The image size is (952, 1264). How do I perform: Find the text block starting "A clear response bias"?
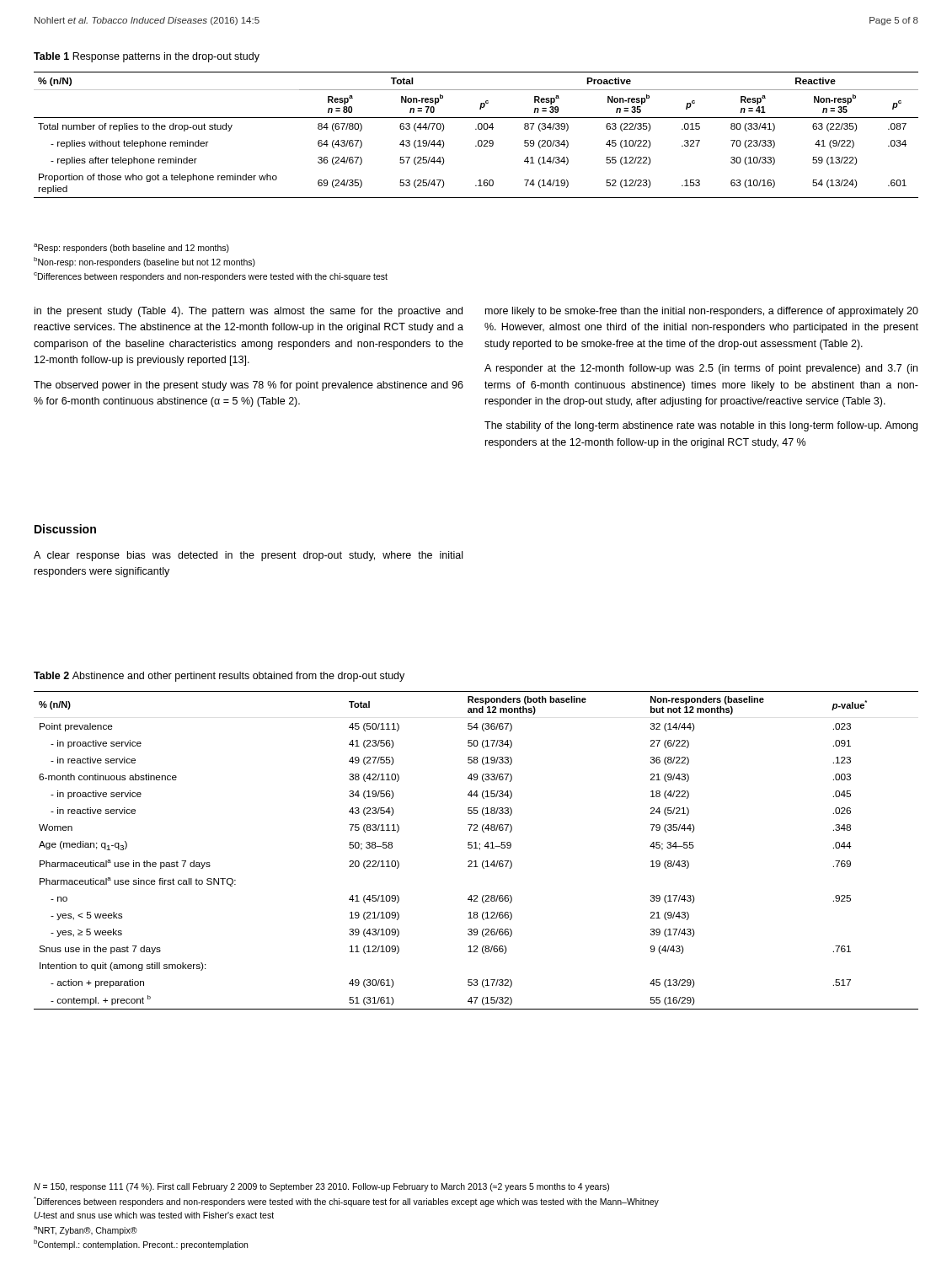pyautogui.click(x=249, y=563)
